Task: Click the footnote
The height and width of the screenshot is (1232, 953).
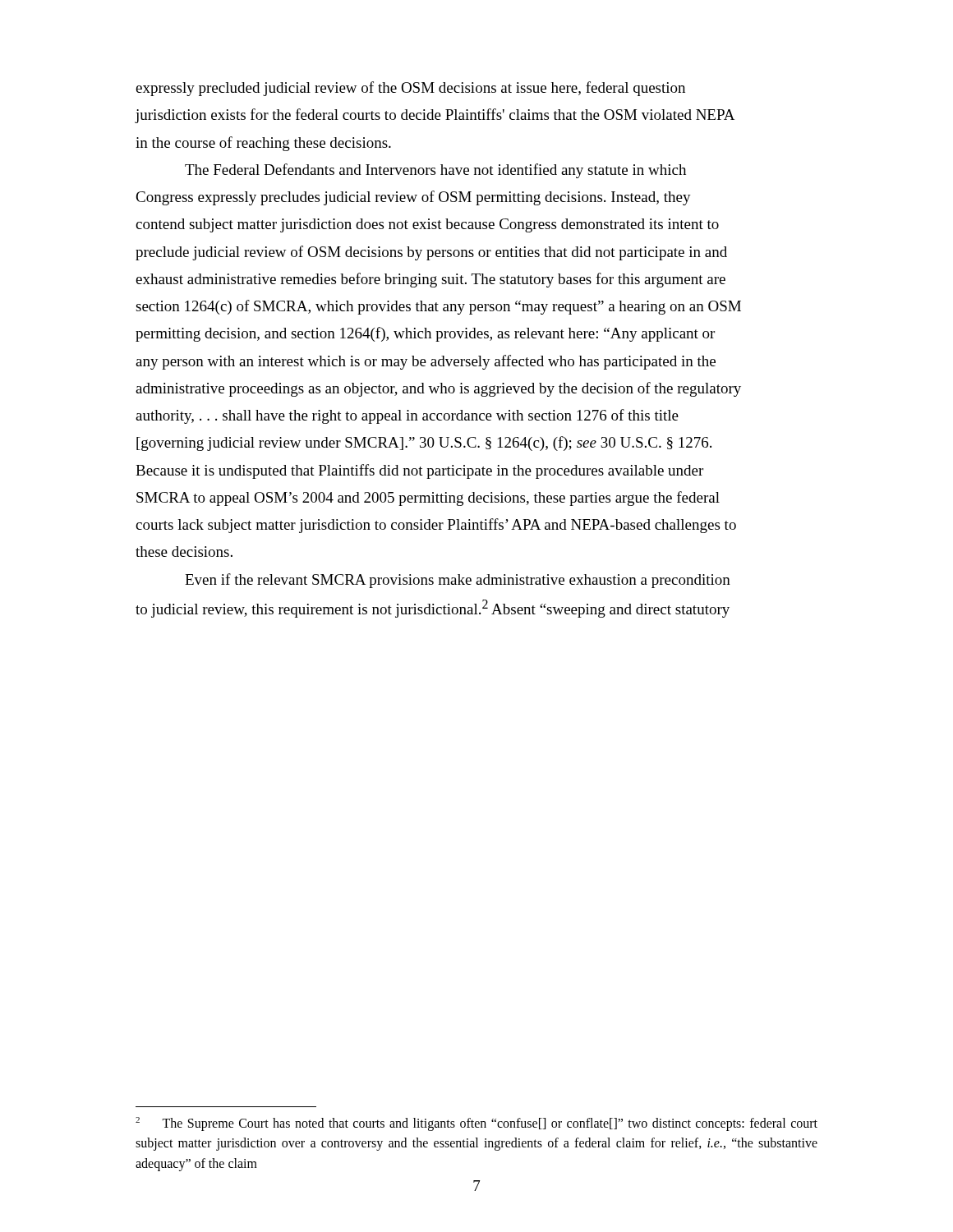Action: click(x=476, y=1142)
